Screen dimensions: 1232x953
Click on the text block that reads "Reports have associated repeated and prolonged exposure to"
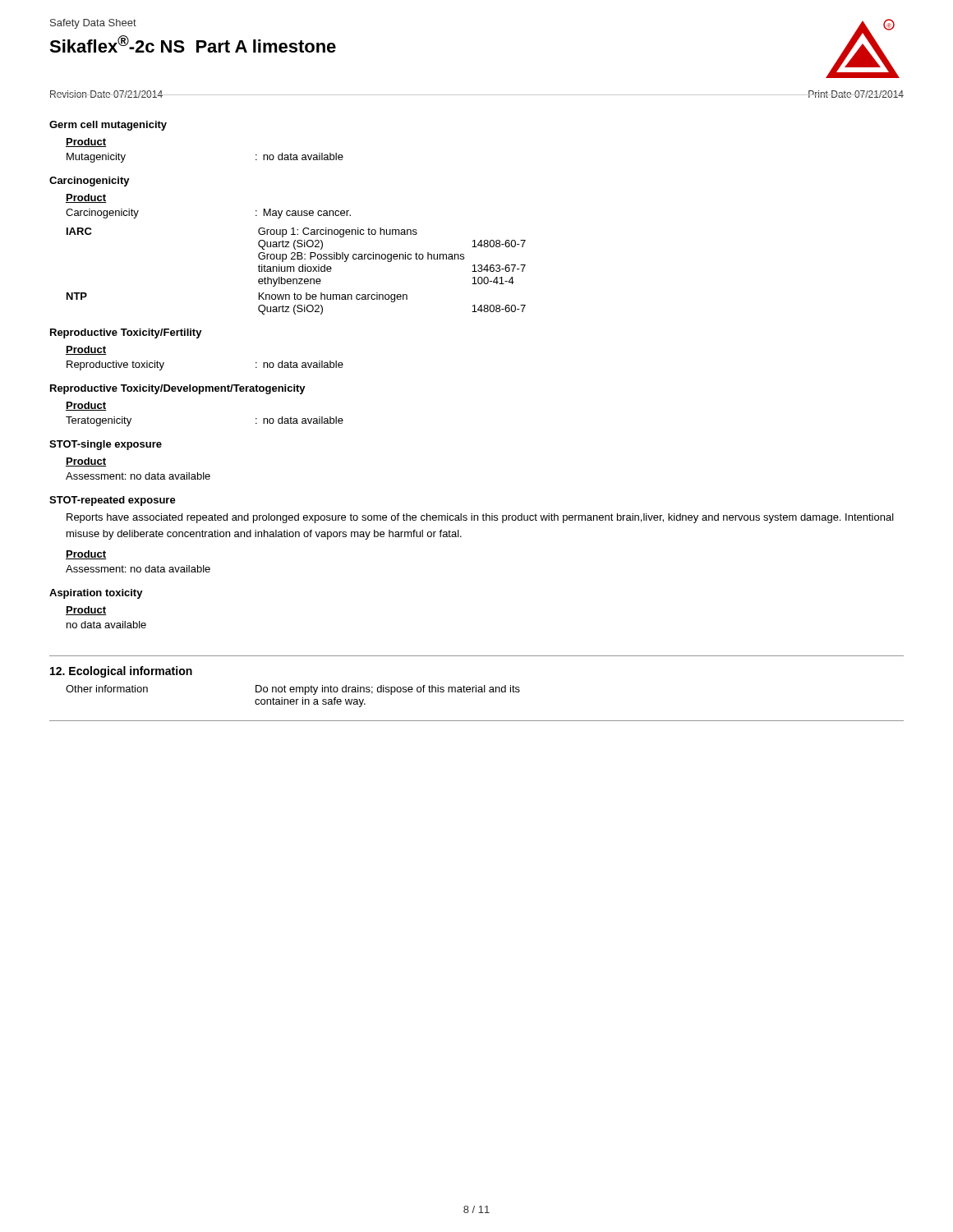pyautogui.click(x=480, y=525)
